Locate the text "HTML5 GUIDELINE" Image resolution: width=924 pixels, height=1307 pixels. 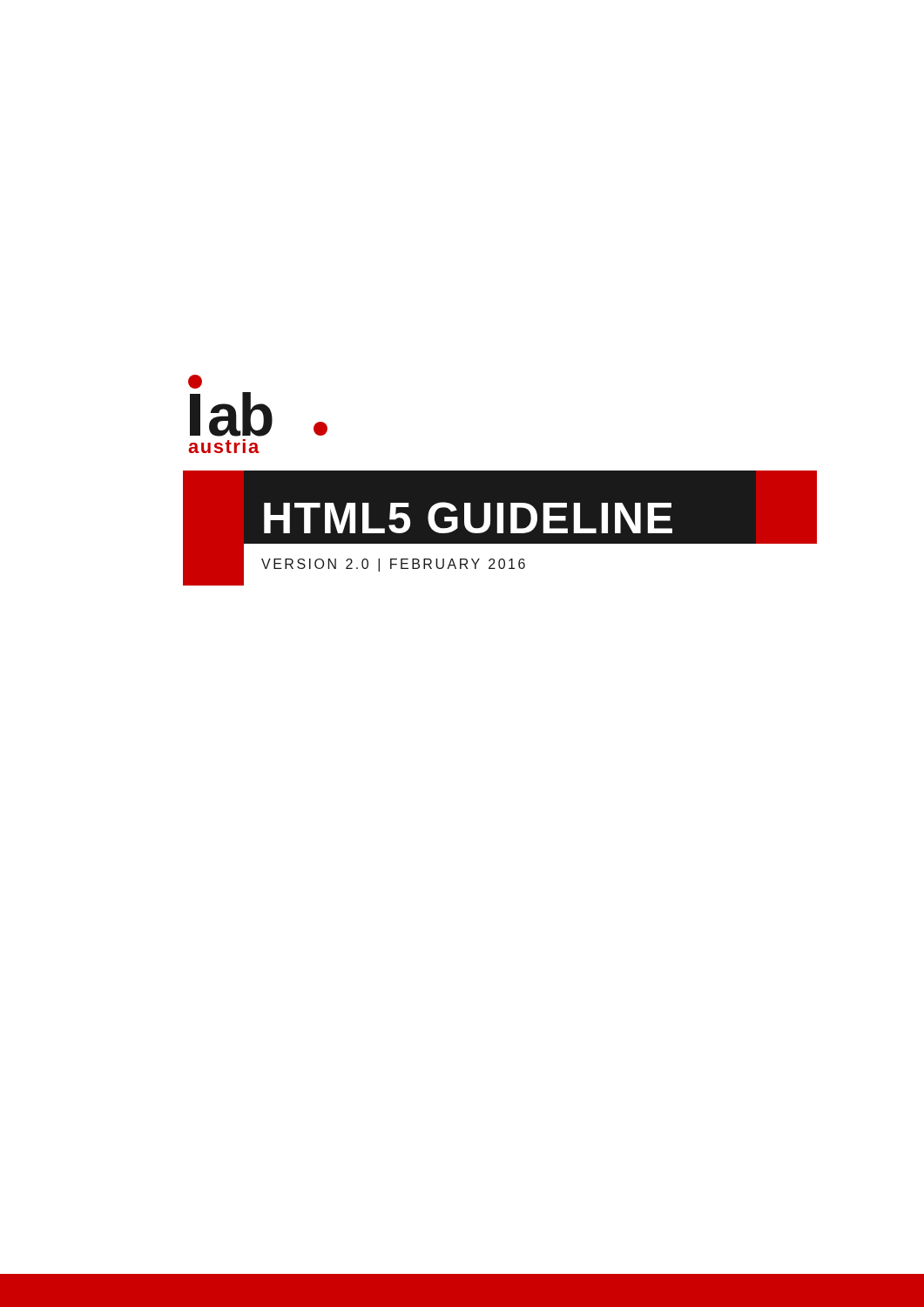(500, 518)
